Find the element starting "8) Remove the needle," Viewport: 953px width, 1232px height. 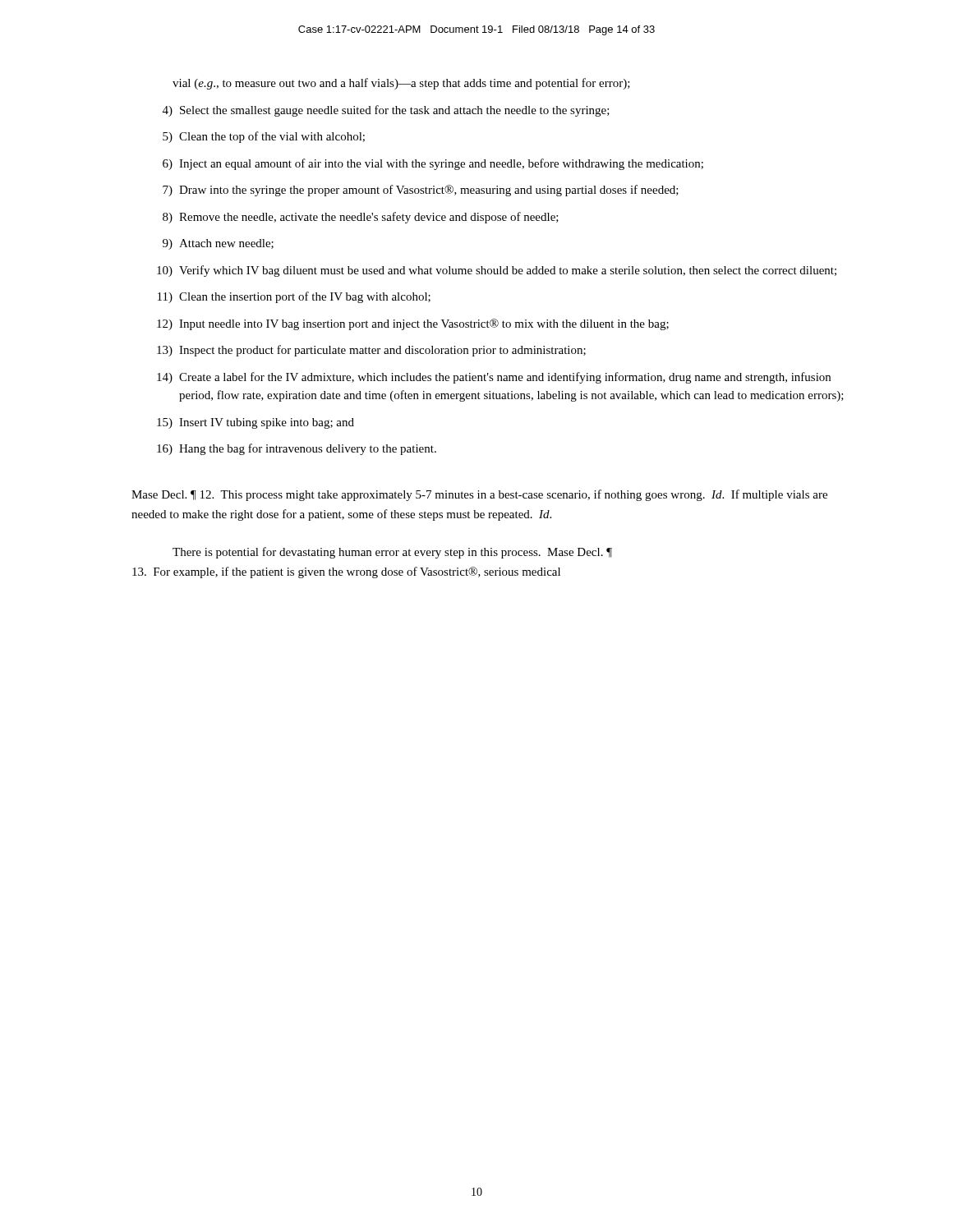pos(493,217)
